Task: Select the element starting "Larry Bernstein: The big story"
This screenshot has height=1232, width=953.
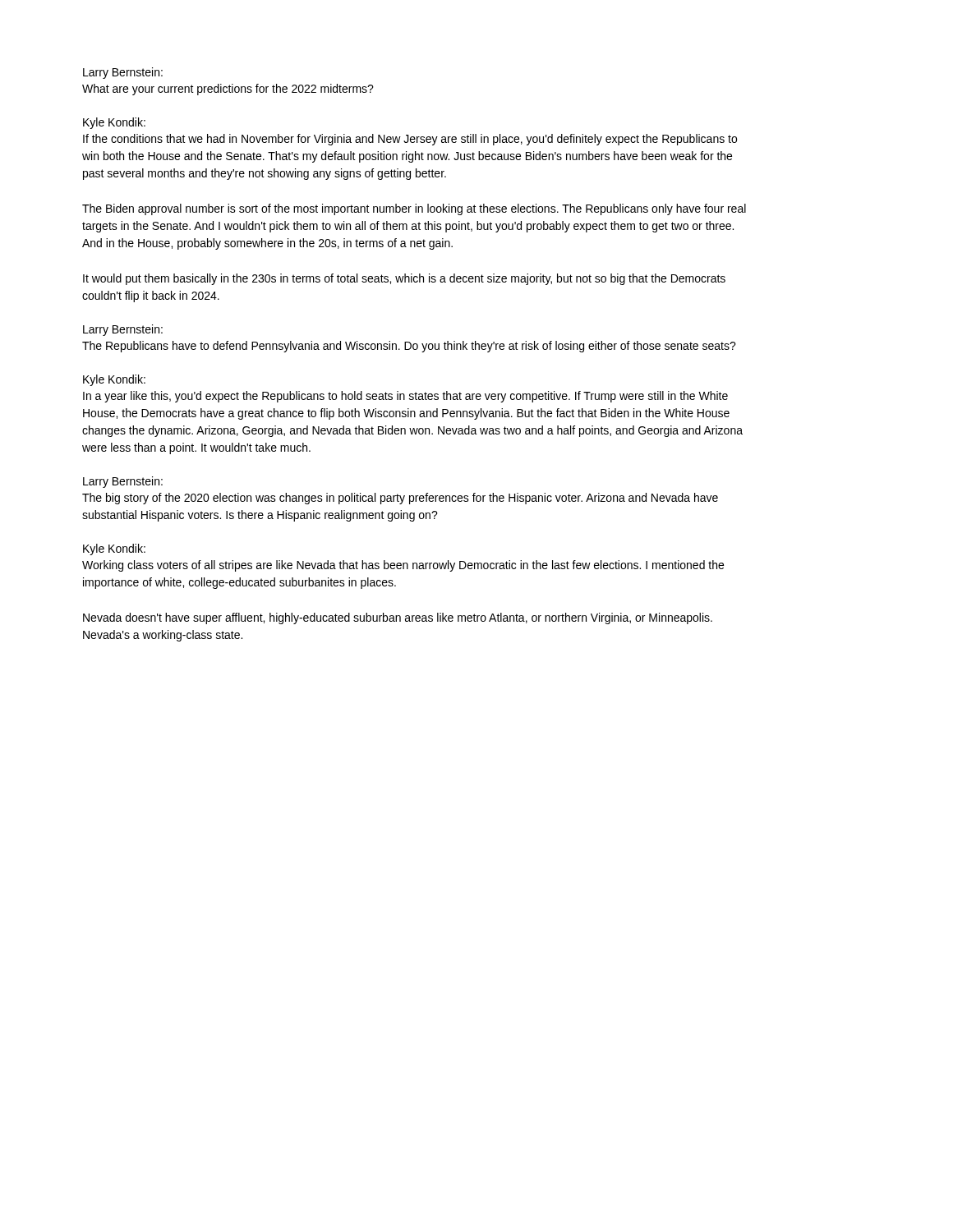Action: [419, 499]
